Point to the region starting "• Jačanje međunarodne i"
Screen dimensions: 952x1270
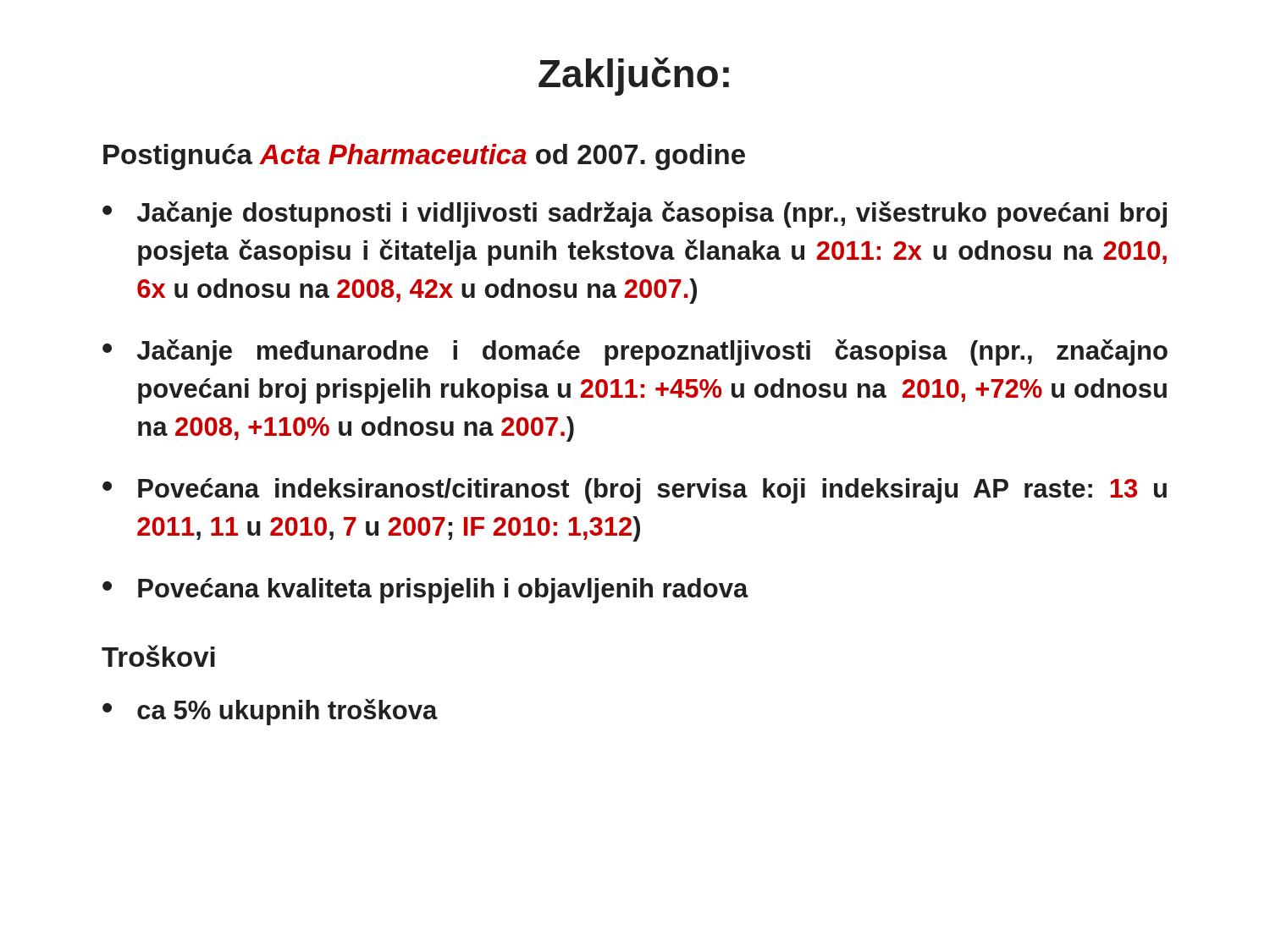tap(635, 389)
